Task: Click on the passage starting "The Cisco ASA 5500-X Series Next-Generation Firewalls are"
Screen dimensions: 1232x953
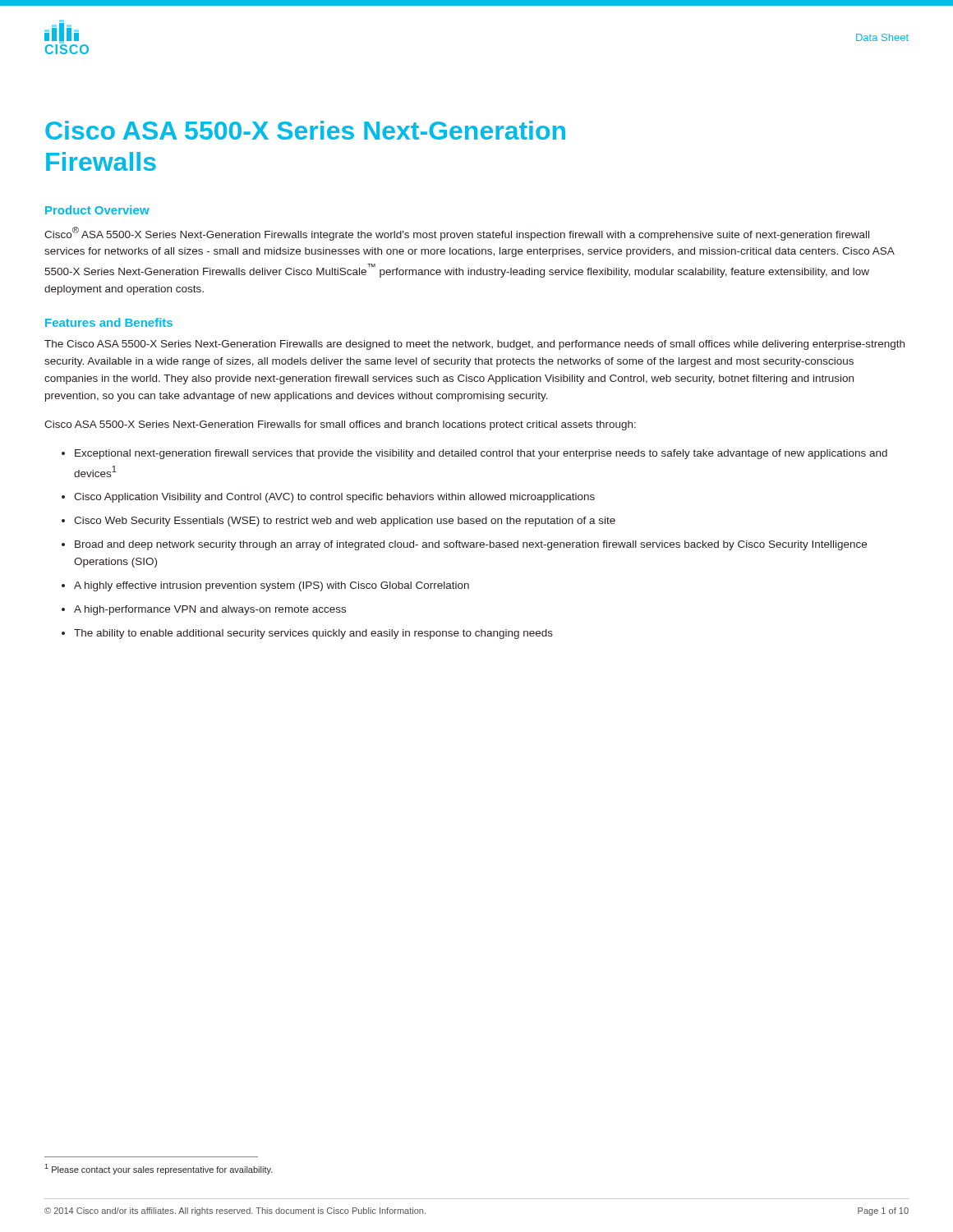Action: (x=475, y=370)
